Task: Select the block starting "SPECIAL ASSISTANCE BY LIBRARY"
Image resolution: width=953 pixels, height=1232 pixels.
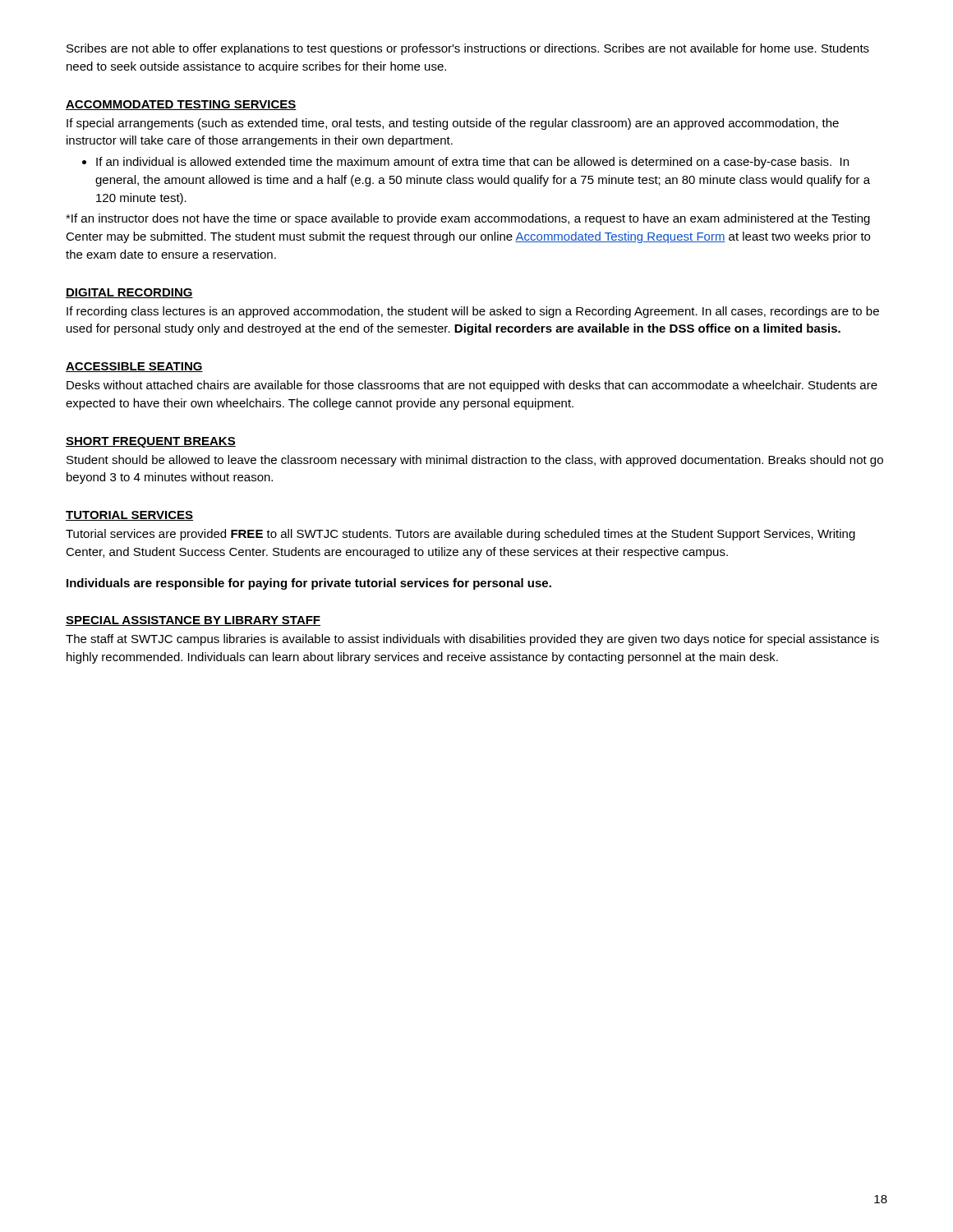Action: pyautogui.click(x=193, y=620)
